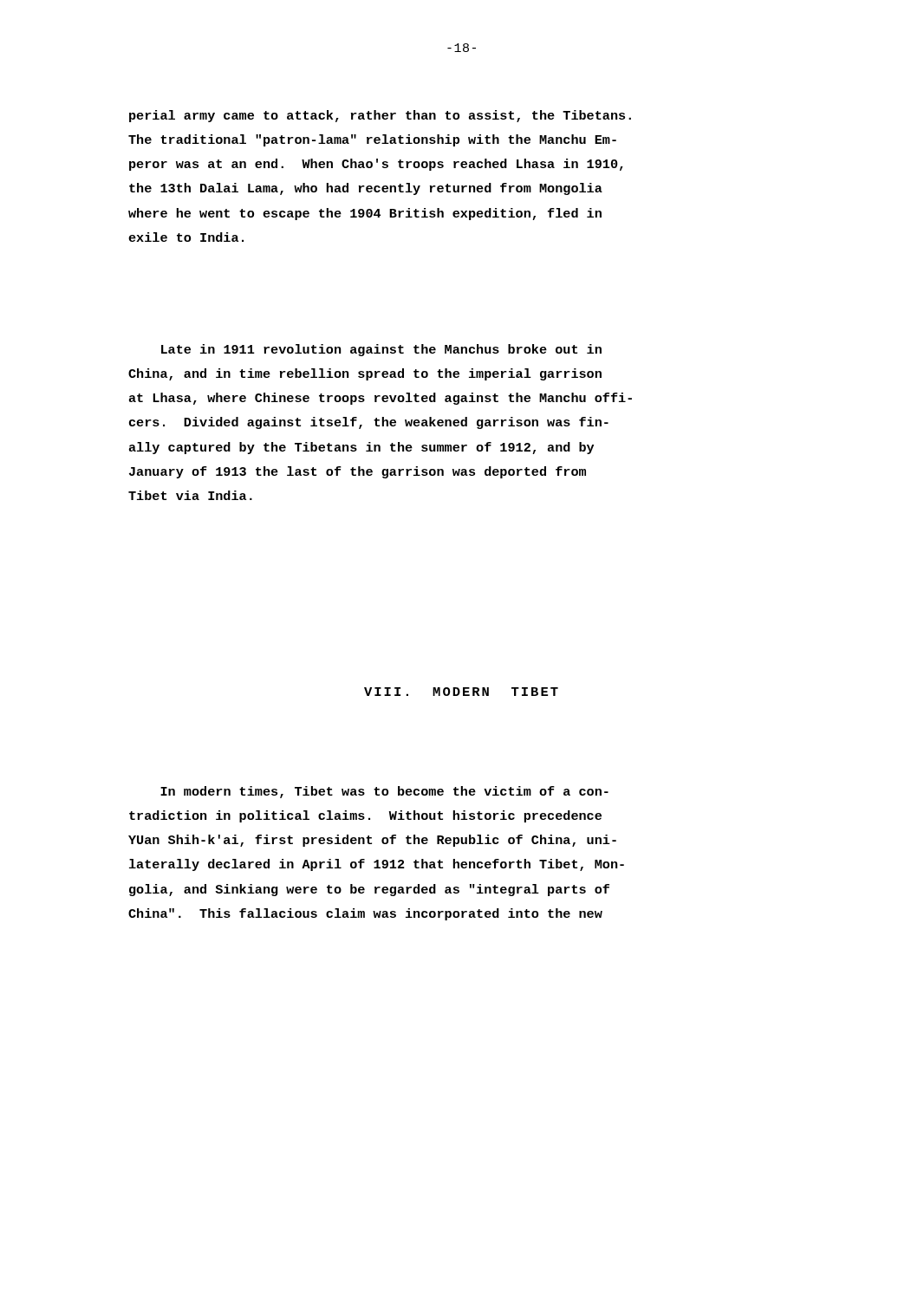
Task: Locate the block of text that opens with "perial army came"
Action: coord(381,177)
